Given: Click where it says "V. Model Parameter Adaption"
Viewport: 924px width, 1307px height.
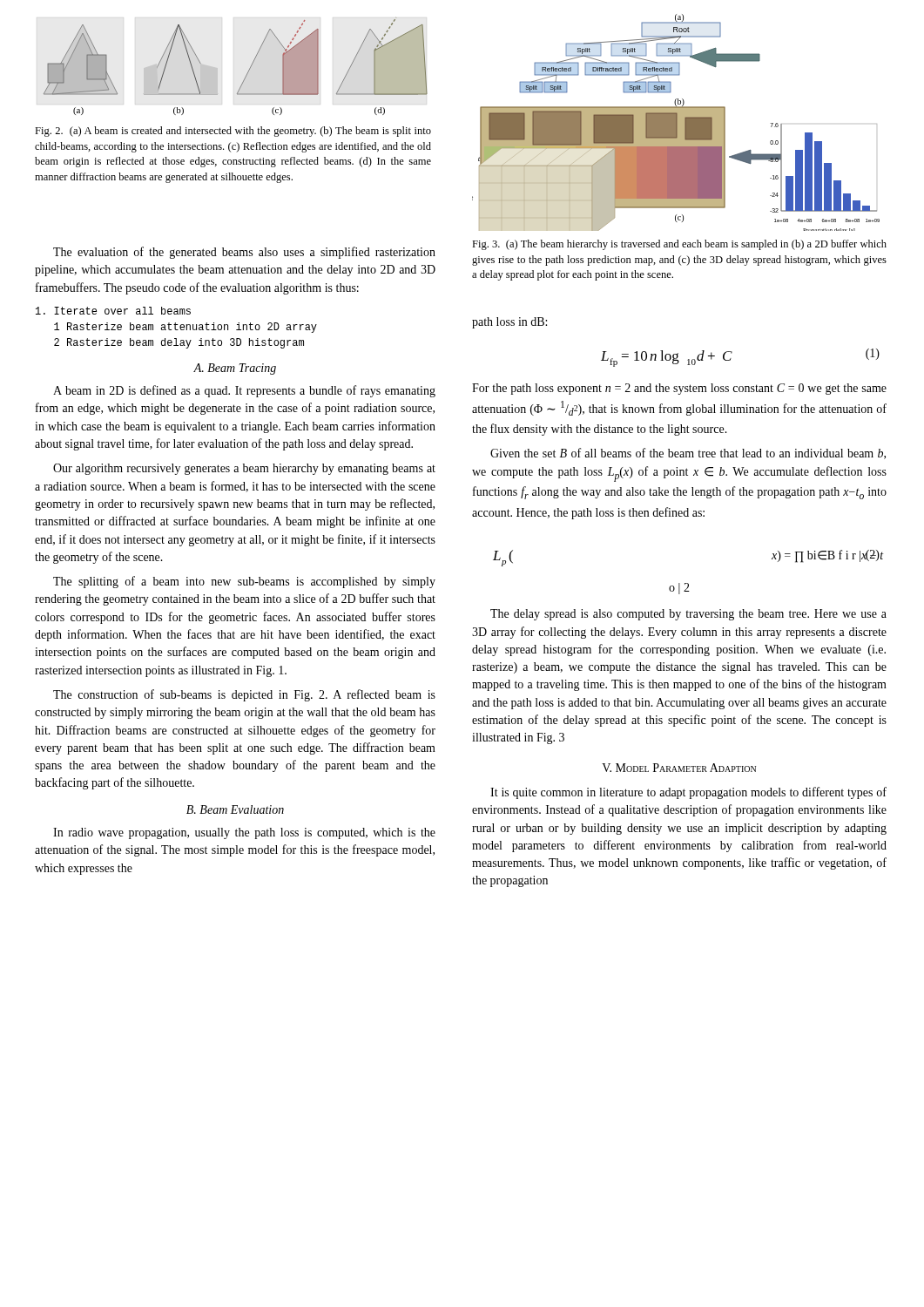Looking at the screenshot, I should pyautogui.click(x=679, y=768).
